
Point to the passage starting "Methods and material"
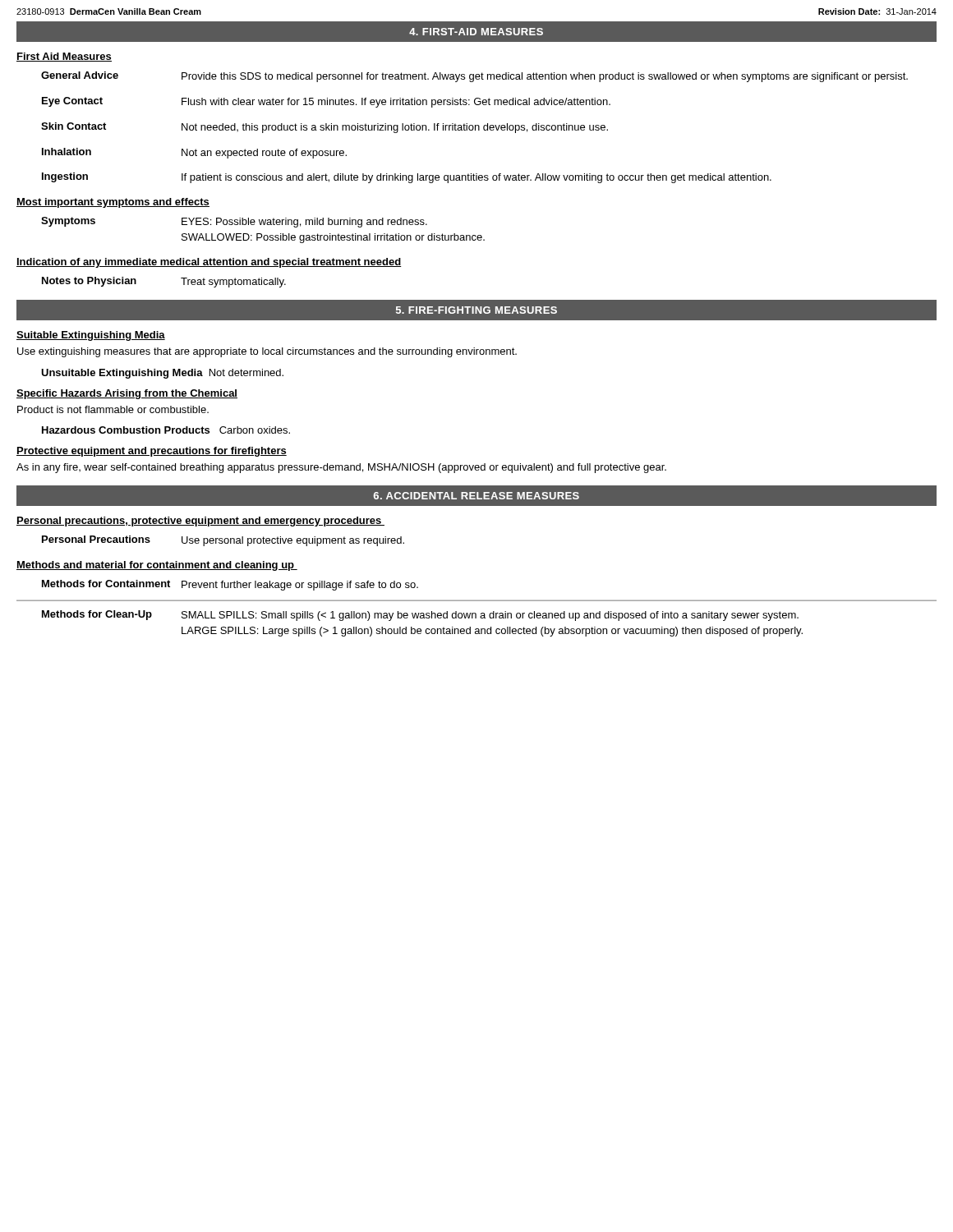point(157,565)
